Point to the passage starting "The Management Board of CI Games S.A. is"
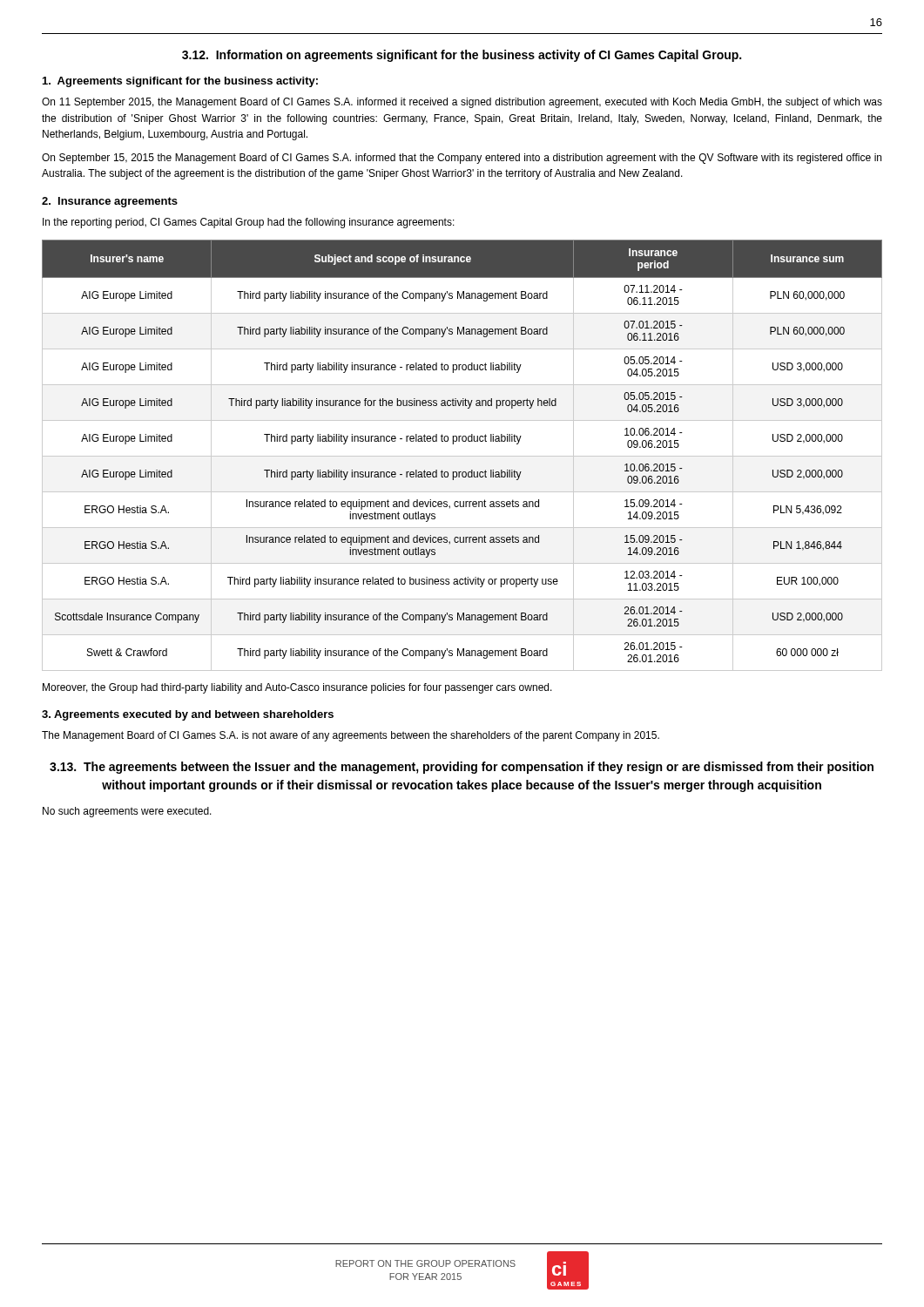 [351, 736]
